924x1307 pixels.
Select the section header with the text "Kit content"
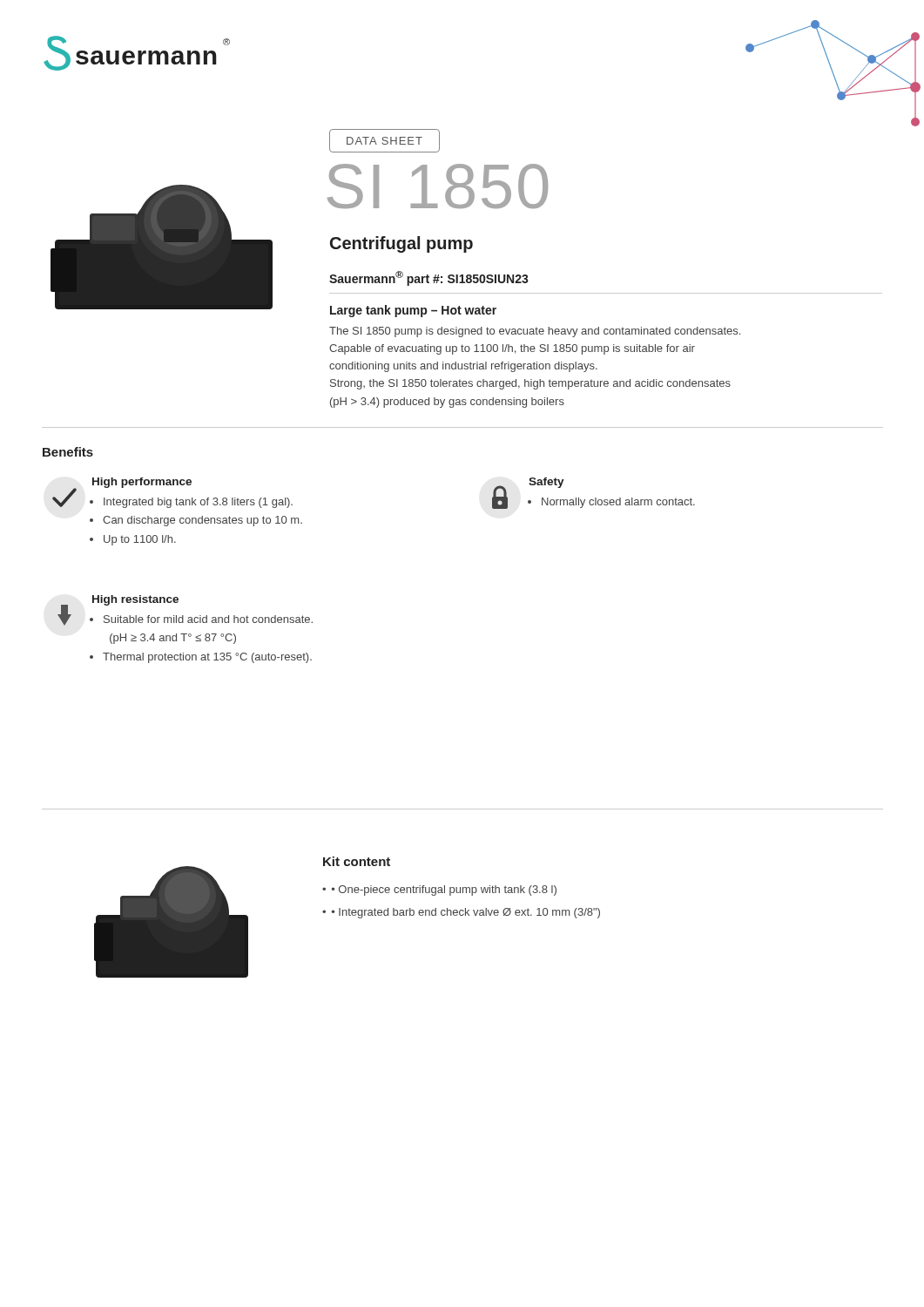click(x=356, y=861)
